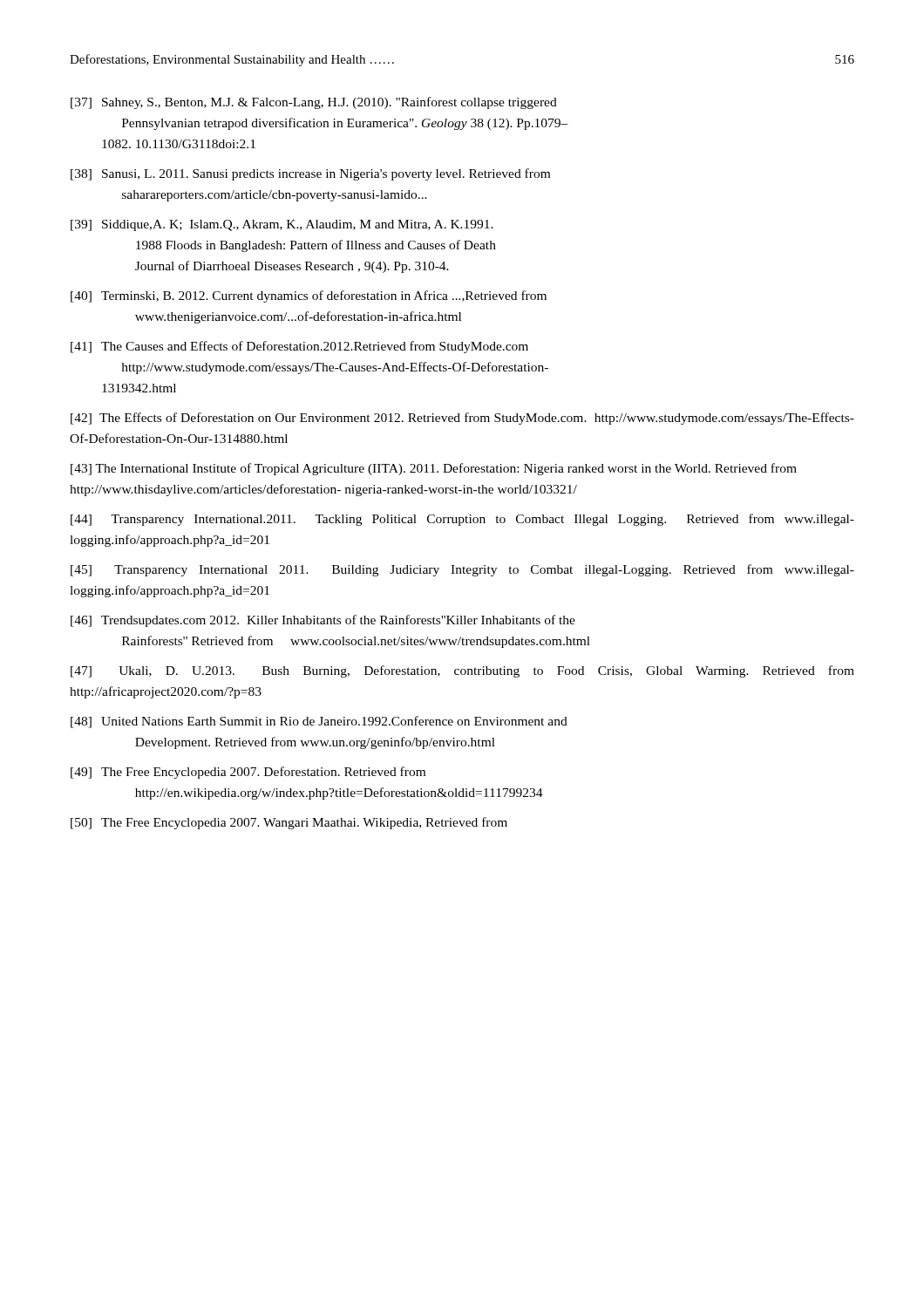Click on the list item containing "[48] United Nations Earth Summit"
Image resolution: width=924 pixels, height=1308 pixels.
point(462,732)
